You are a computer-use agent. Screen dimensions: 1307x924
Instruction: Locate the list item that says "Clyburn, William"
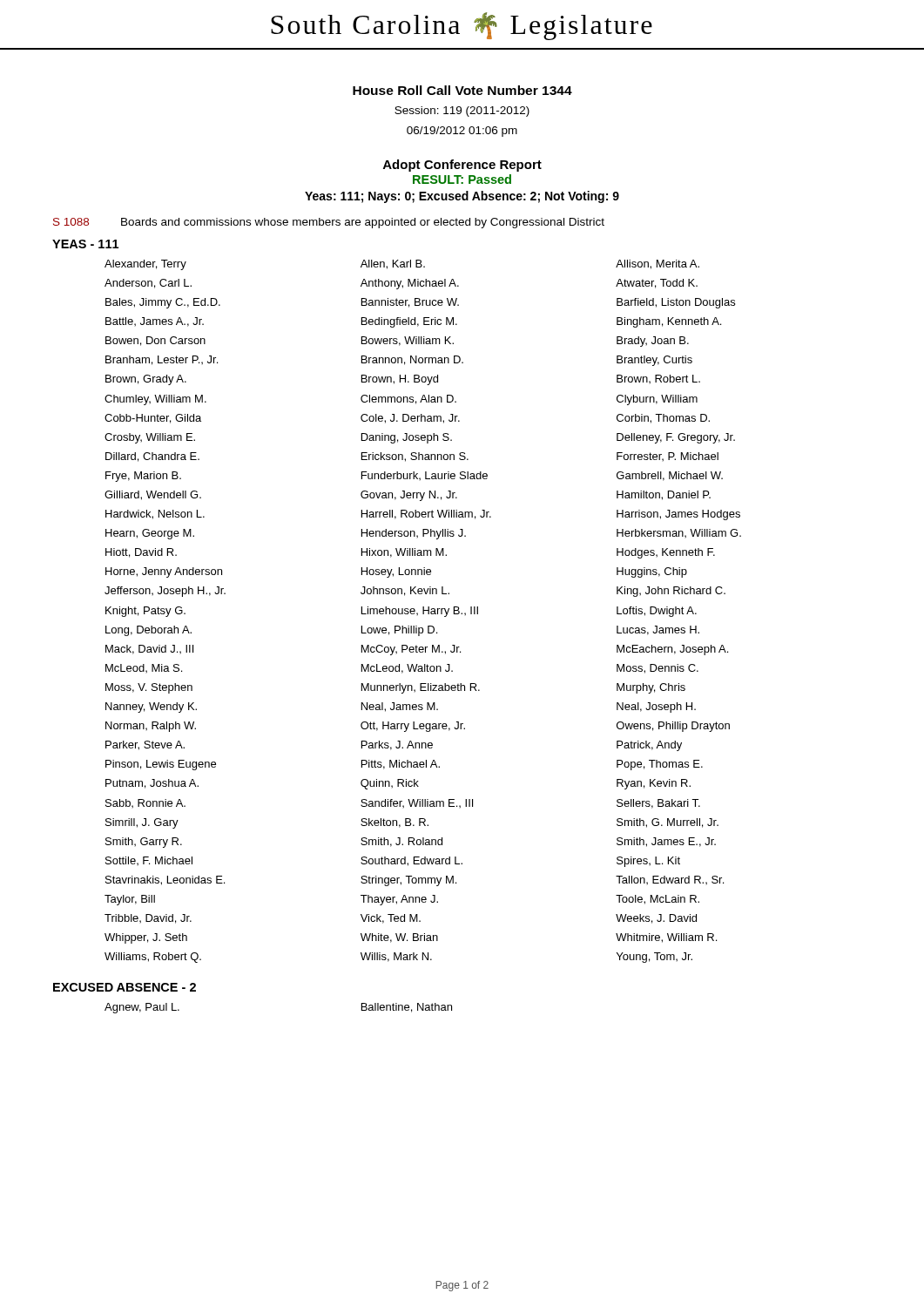657,398
